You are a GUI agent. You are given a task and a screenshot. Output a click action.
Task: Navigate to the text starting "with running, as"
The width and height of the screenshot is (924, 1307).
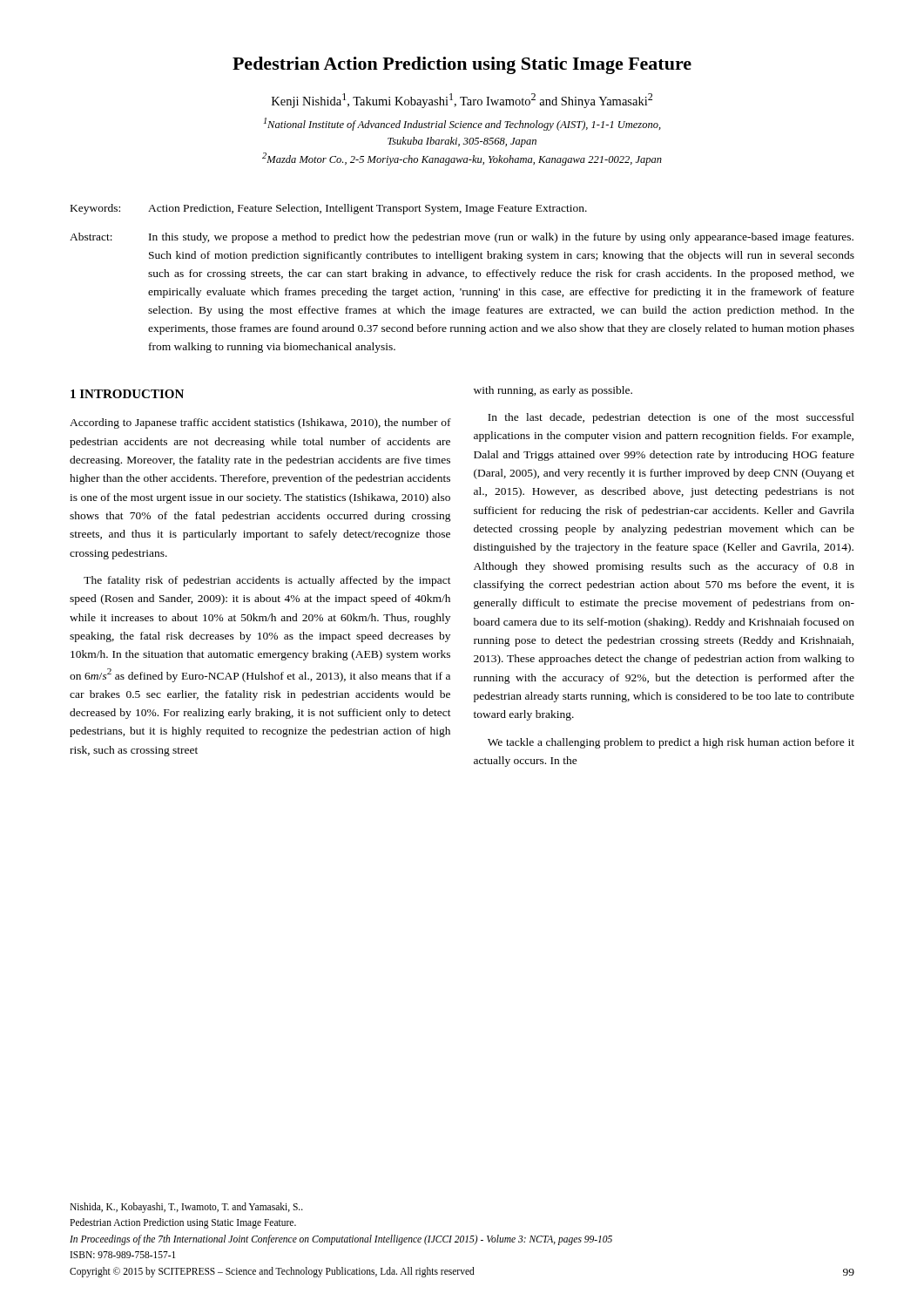pyautogui.click(x=664, y=575)
